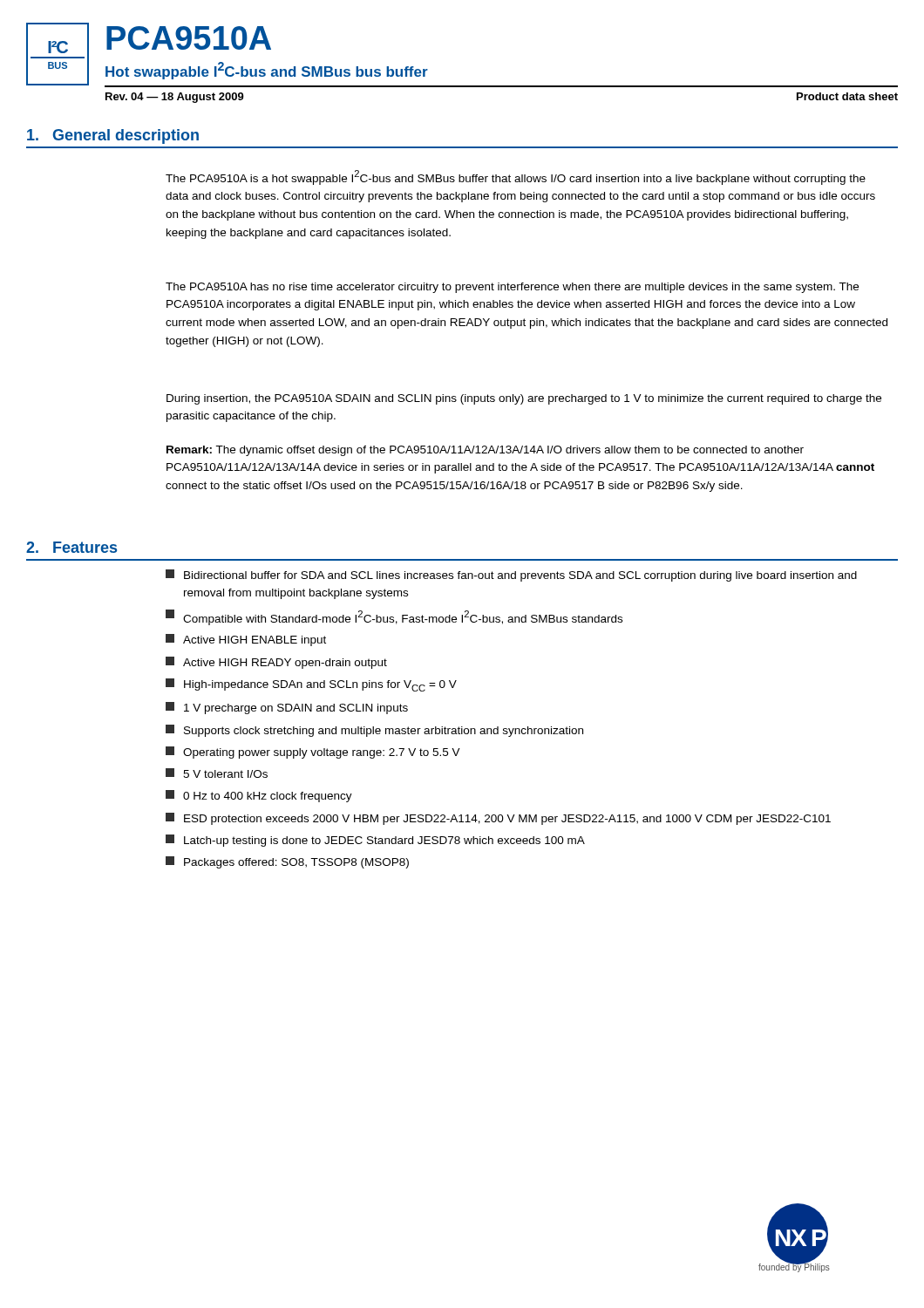
Task: Point to the block beginning "Supports clock stretching and multiple"
Action: pos(375,730)
